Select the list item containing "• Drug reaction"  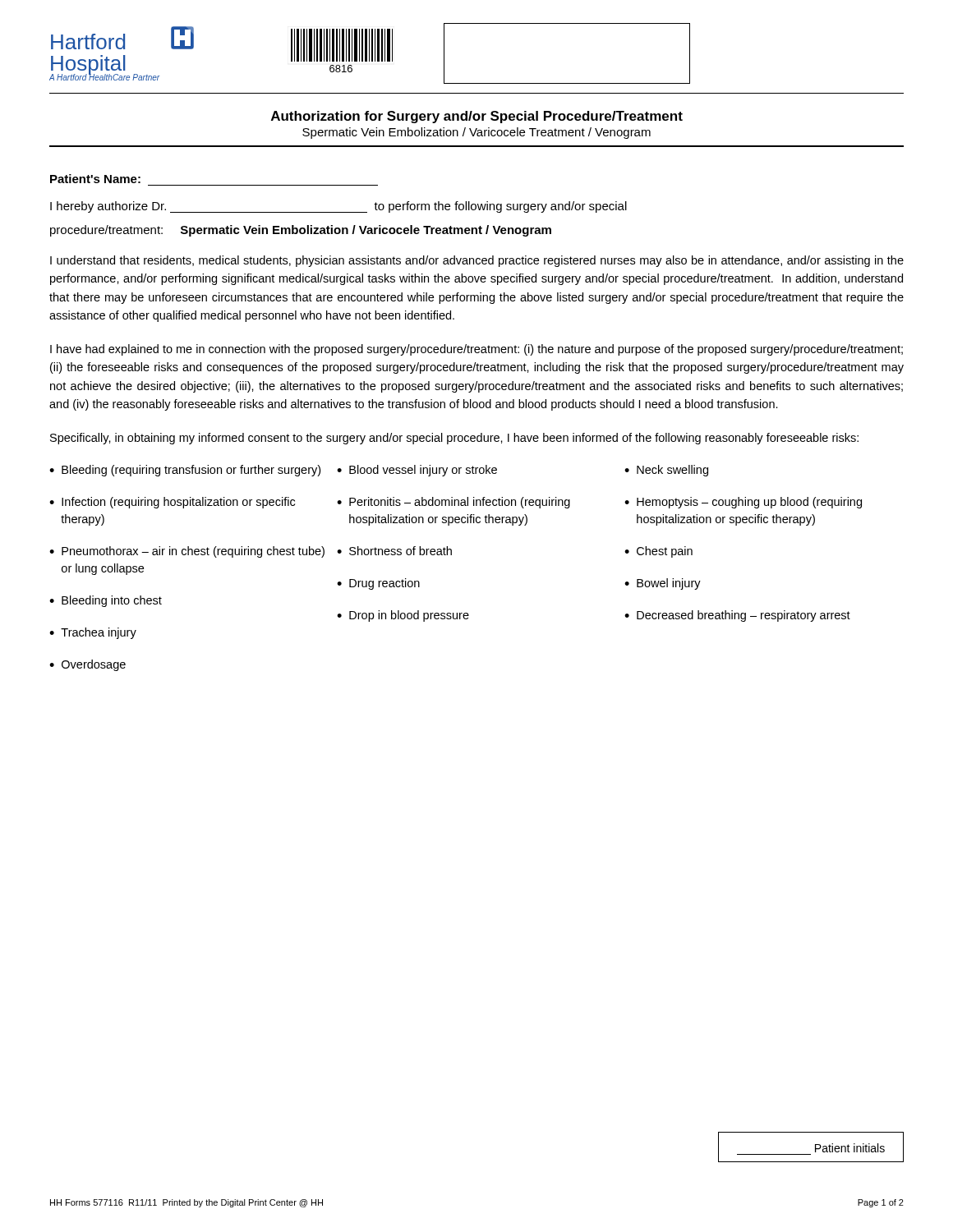point(378,584)
